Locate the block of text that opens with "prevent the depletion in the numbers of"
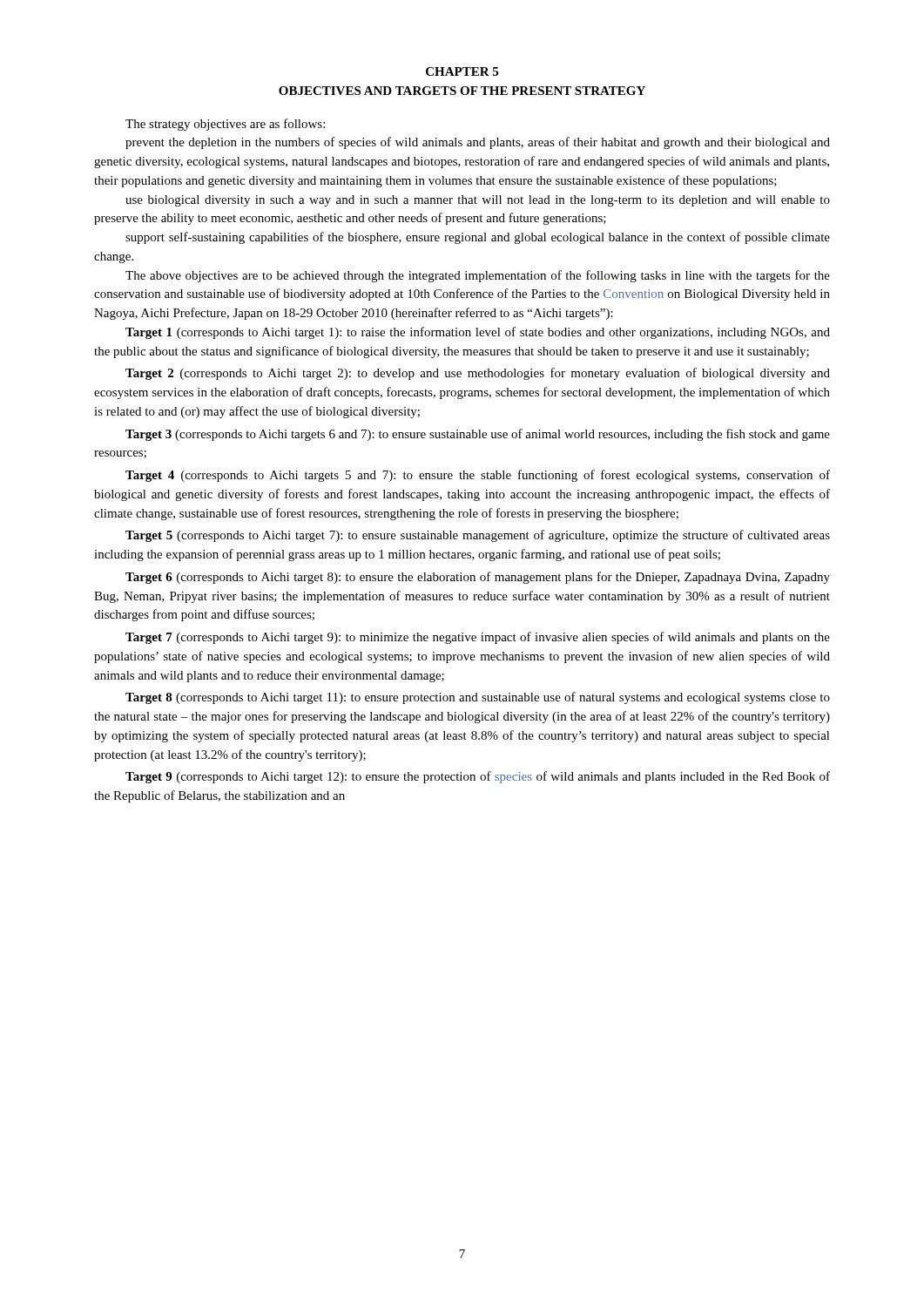Viewport: 924px width, 1307px height. (462, 162)
